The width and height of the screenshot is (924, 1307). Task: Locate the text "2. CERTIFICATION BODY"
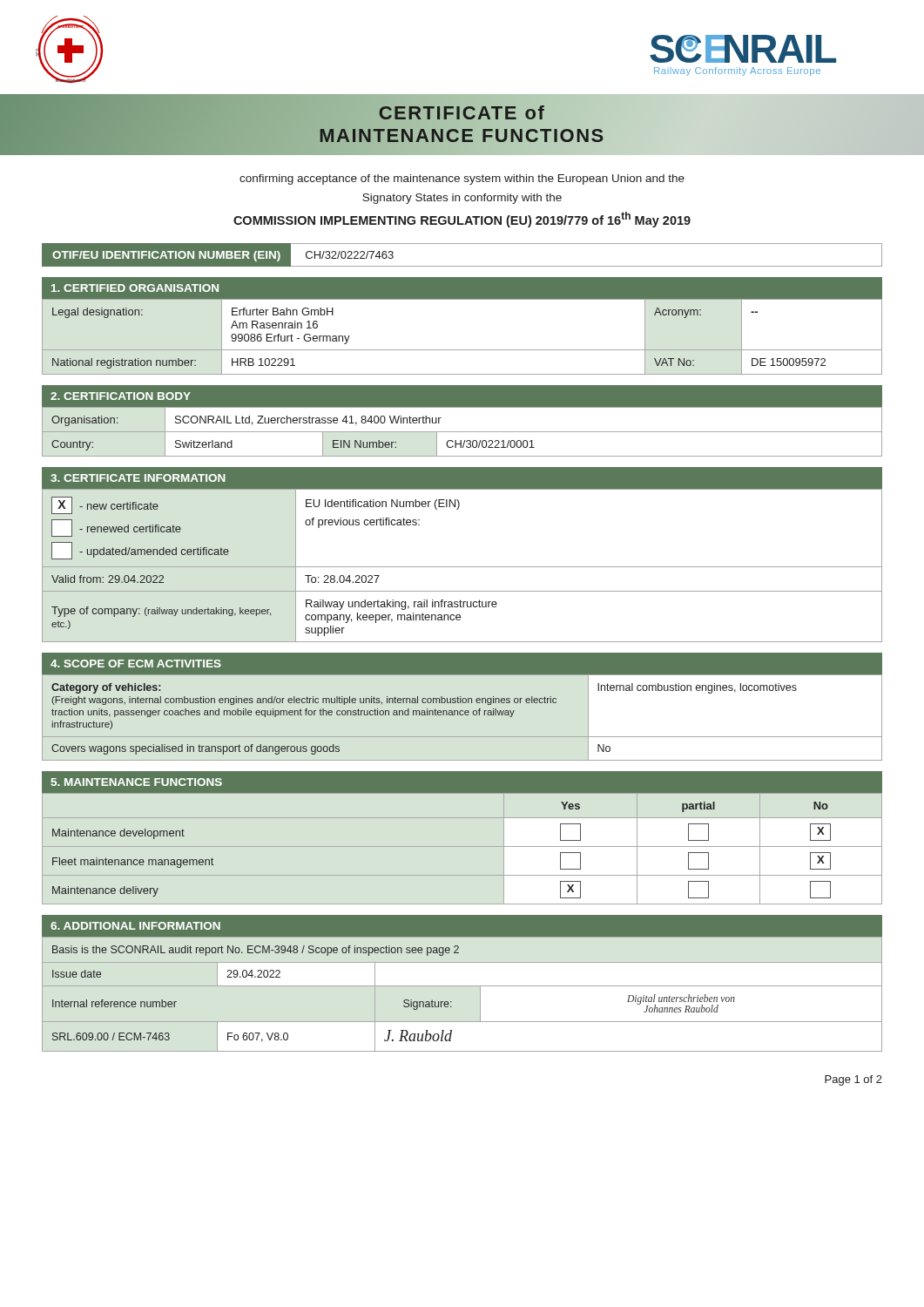121,396
